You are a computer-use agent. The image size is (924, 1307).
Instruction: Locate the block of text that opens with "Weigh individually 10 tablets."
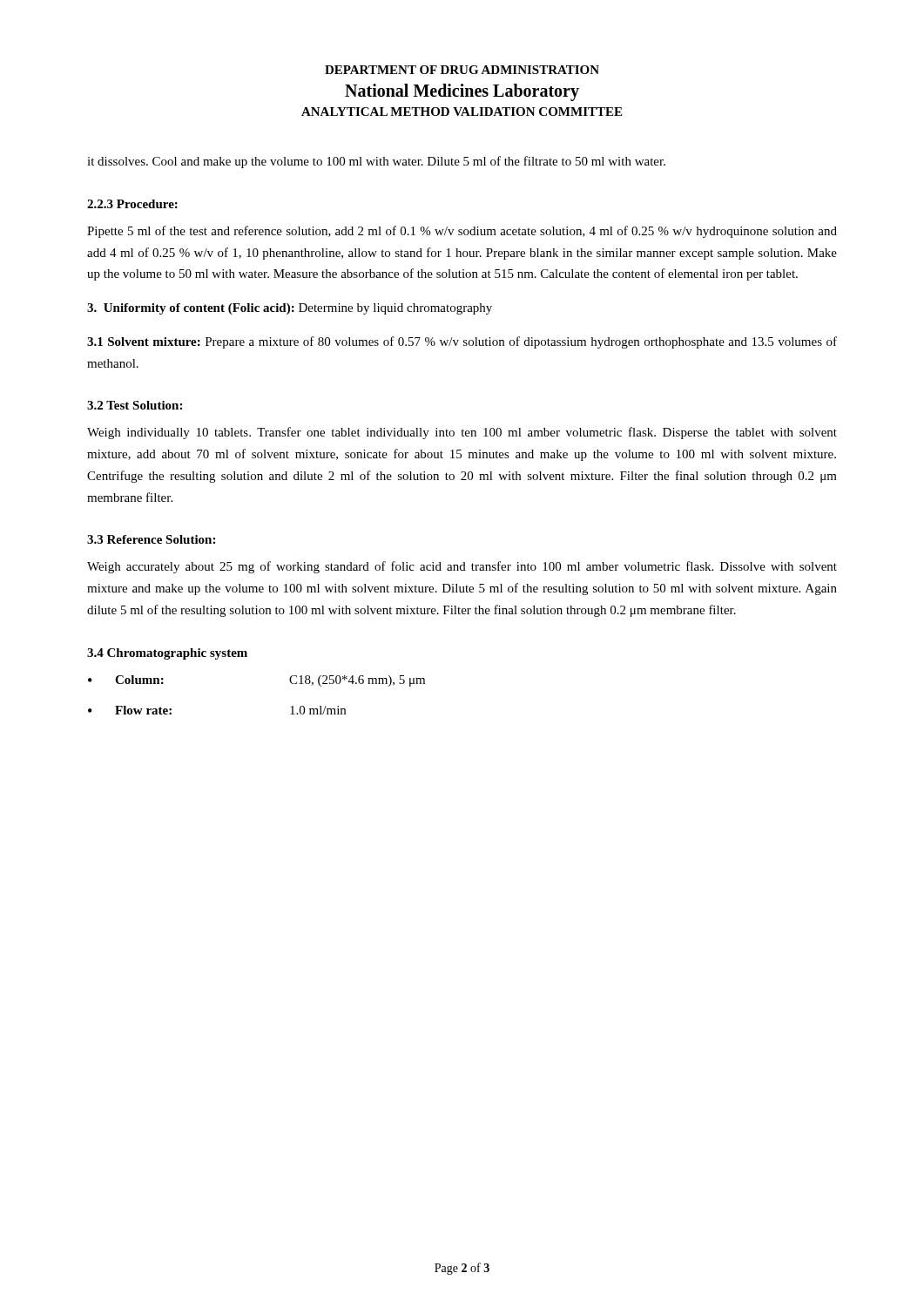point(462,465)
